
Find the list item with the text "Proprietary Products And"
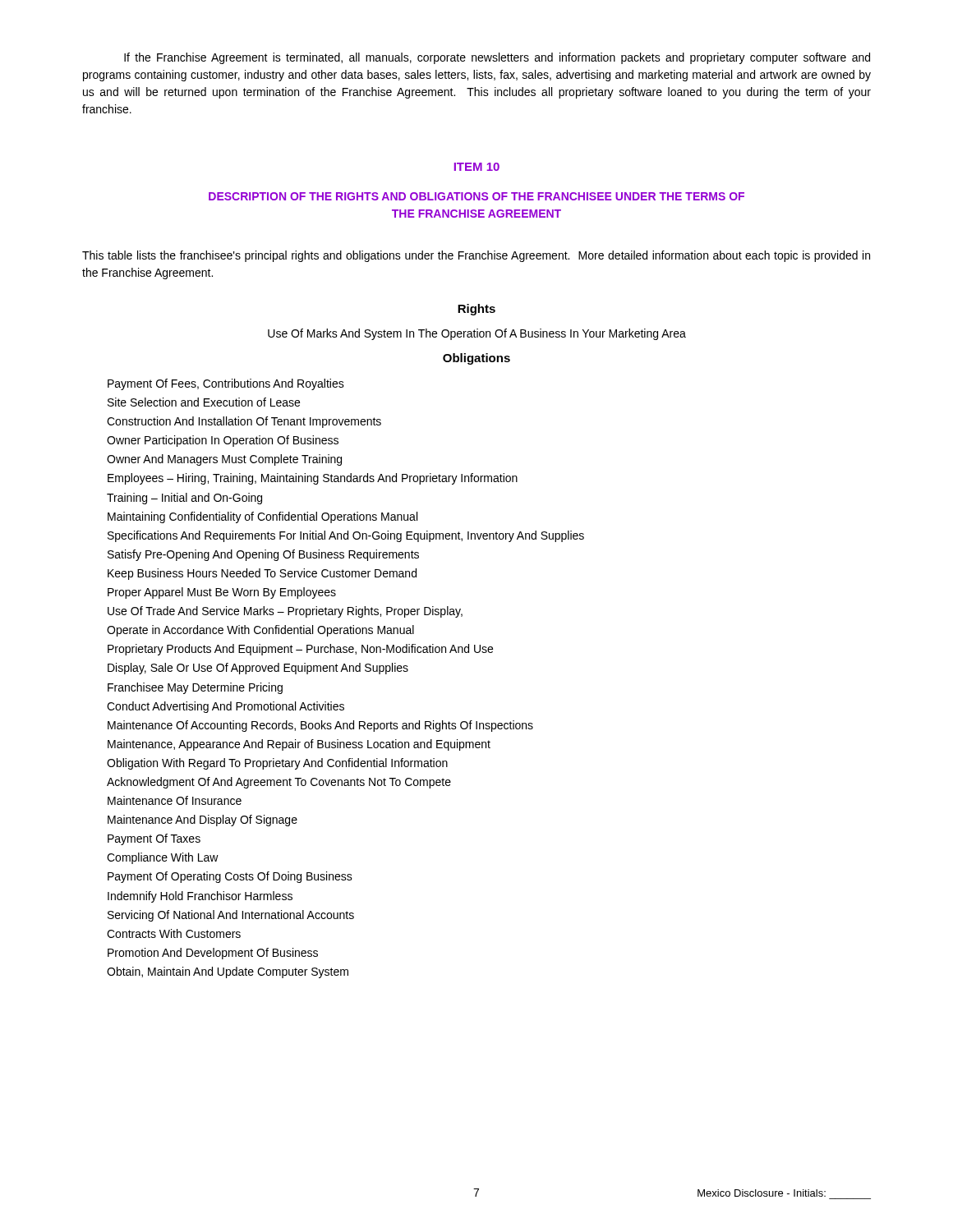[300, 649]
